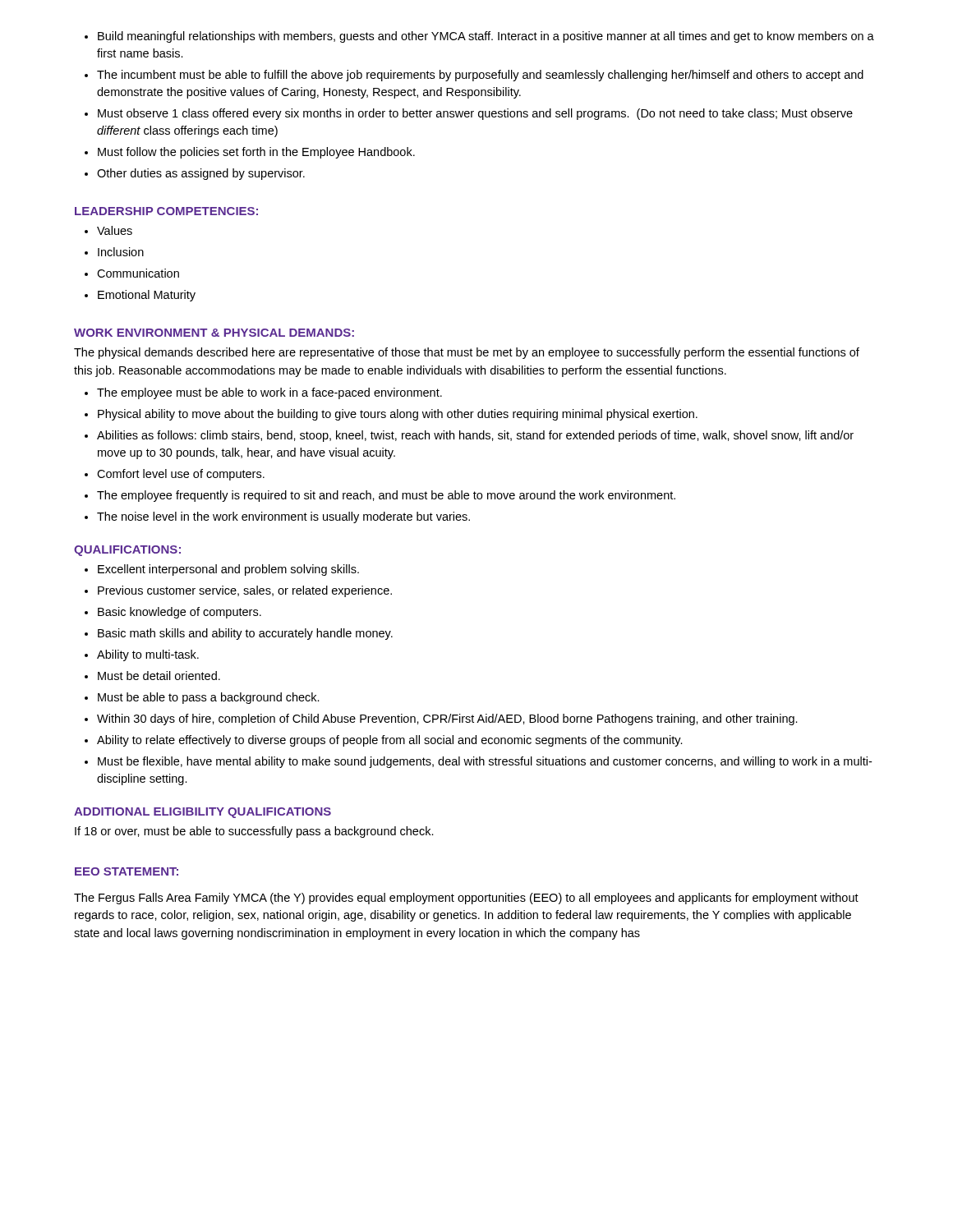Locate the block of text that opens with "Build meaningful relationships"
Viewport: 953px width, 1232px height.
click(x=476, y=45)
